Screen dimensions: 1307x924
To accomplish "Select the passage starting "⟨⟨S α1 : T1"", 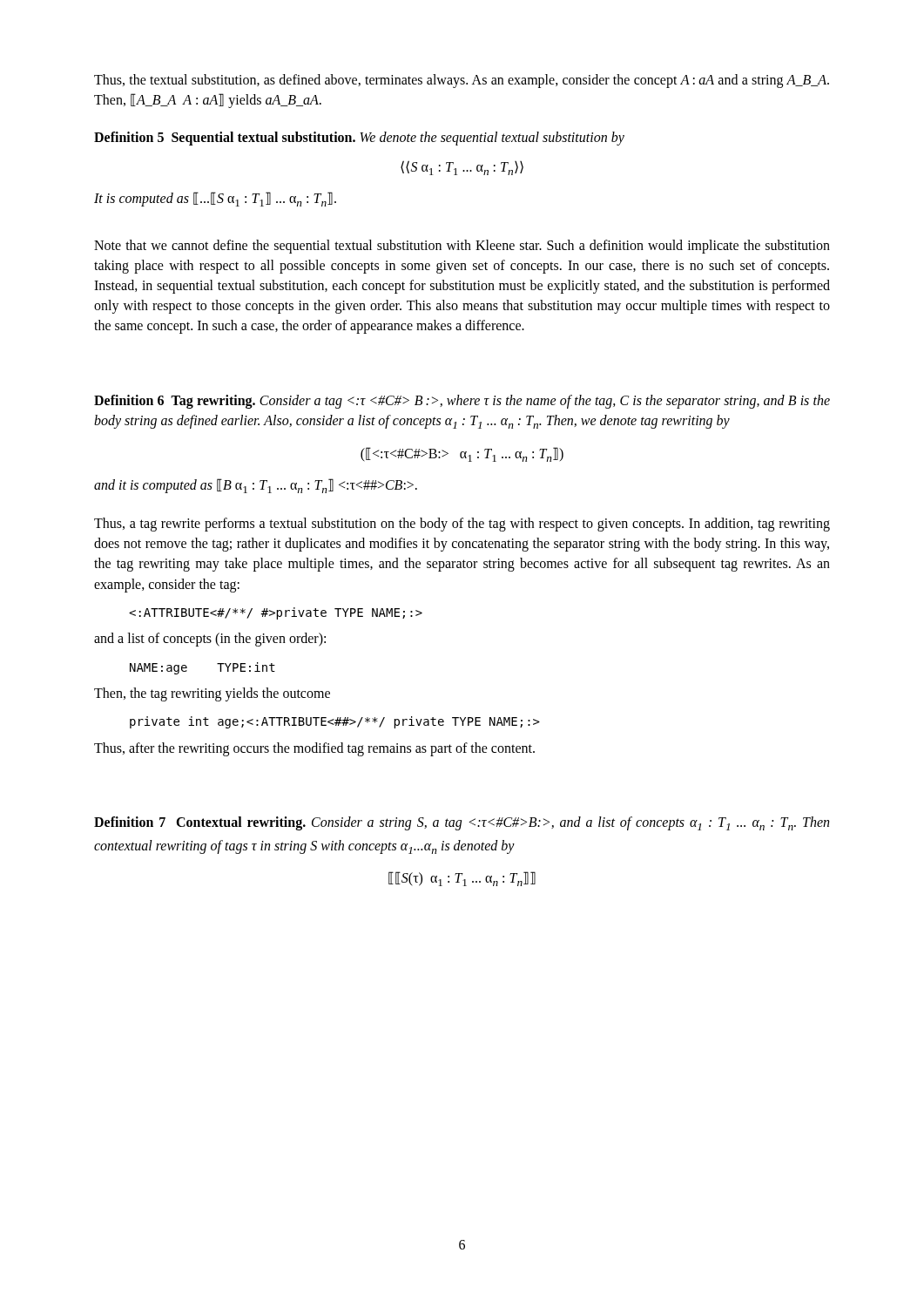I will (x=462, y=169).
